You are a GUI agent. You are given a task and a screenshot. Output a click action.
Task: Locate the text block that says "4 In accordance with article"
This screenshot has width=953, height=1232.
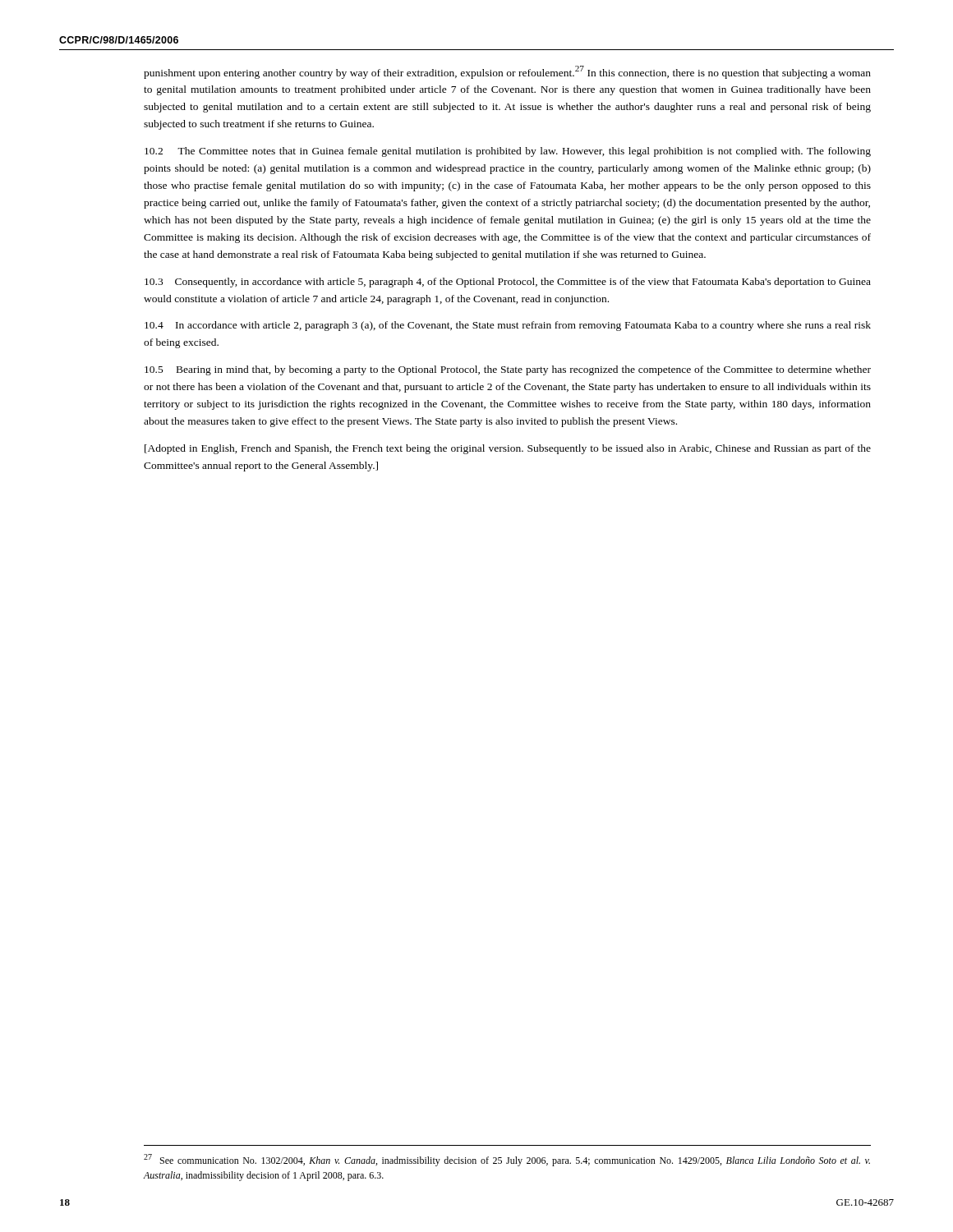coord(507,334)
